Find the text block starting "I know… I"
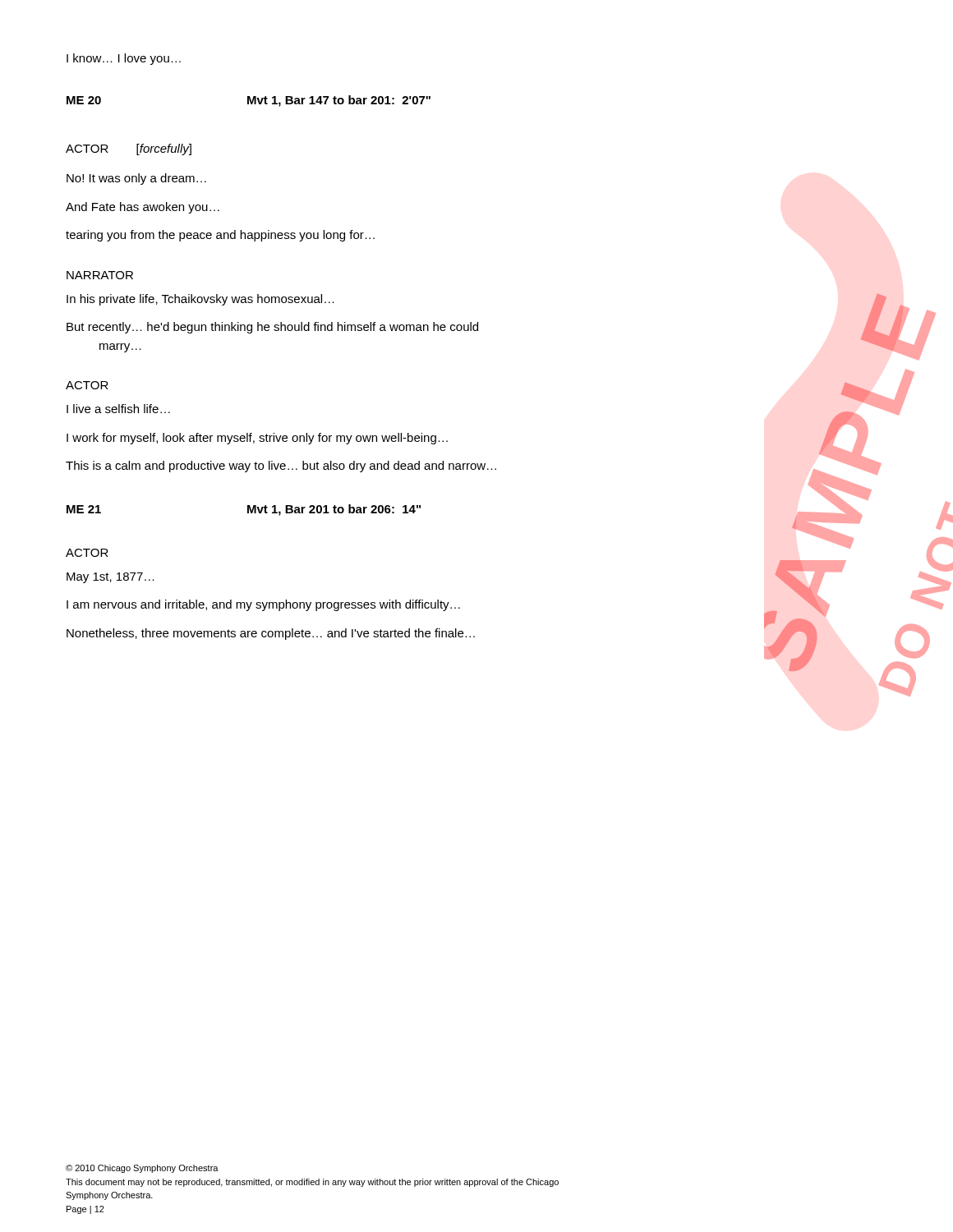The height and width of the screenshot is (1232, 953). (124, 58)
